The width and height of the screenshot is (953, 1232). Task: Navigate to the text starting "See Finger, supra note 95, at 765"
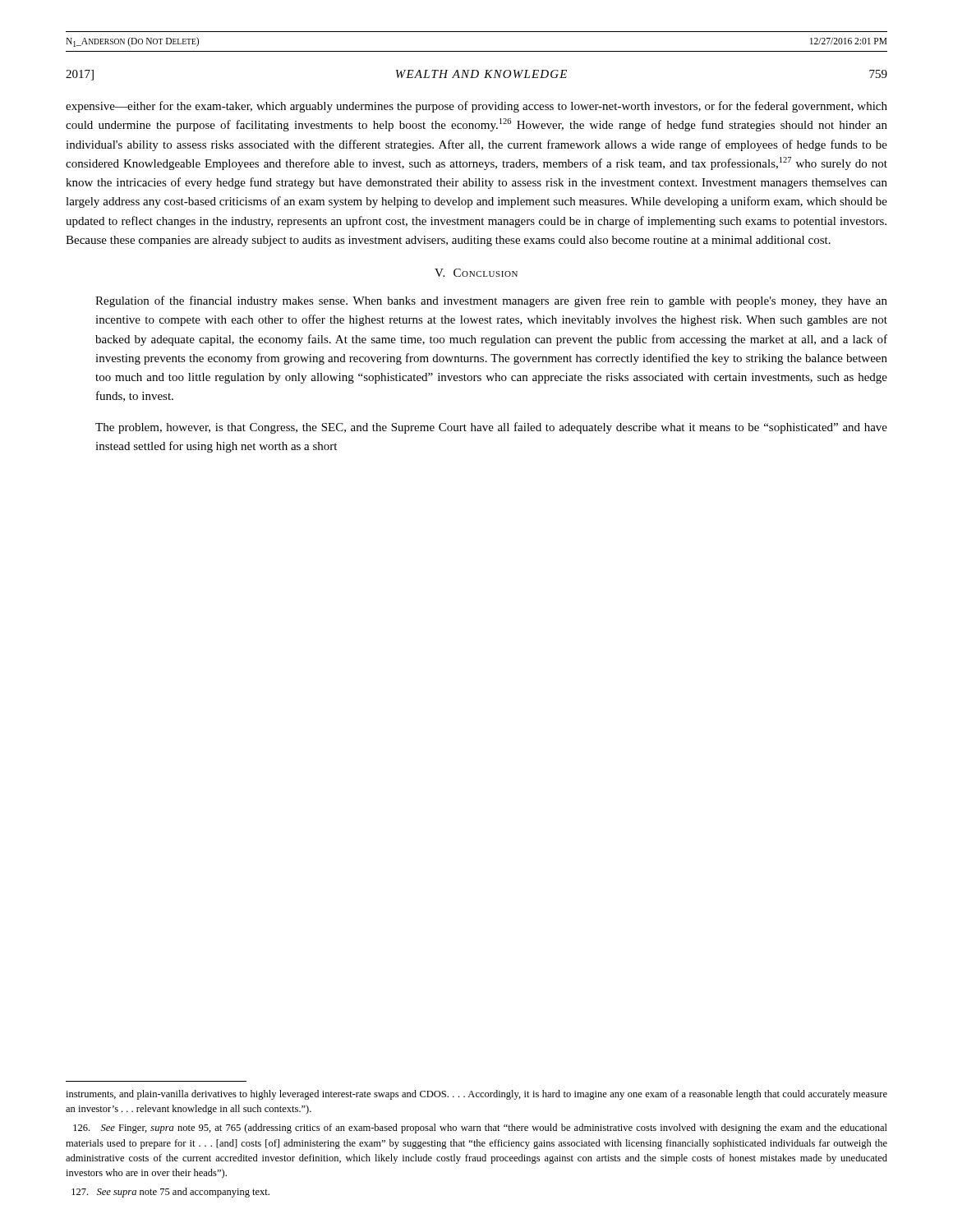476,1150
